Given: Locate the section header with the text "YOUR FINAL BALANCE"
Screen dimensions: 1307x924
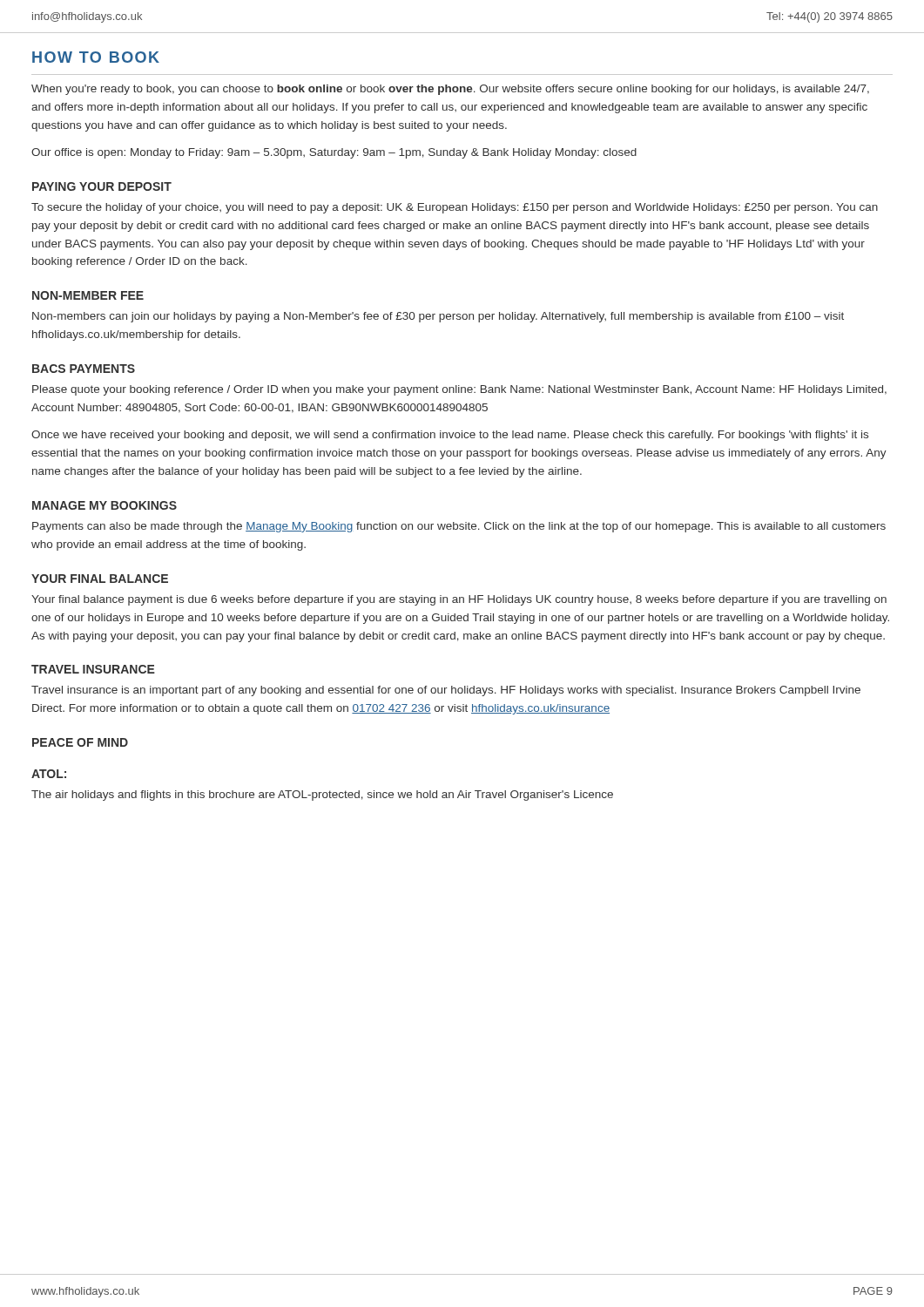Looking at the screenshot, I should click(x=100, y=578).
